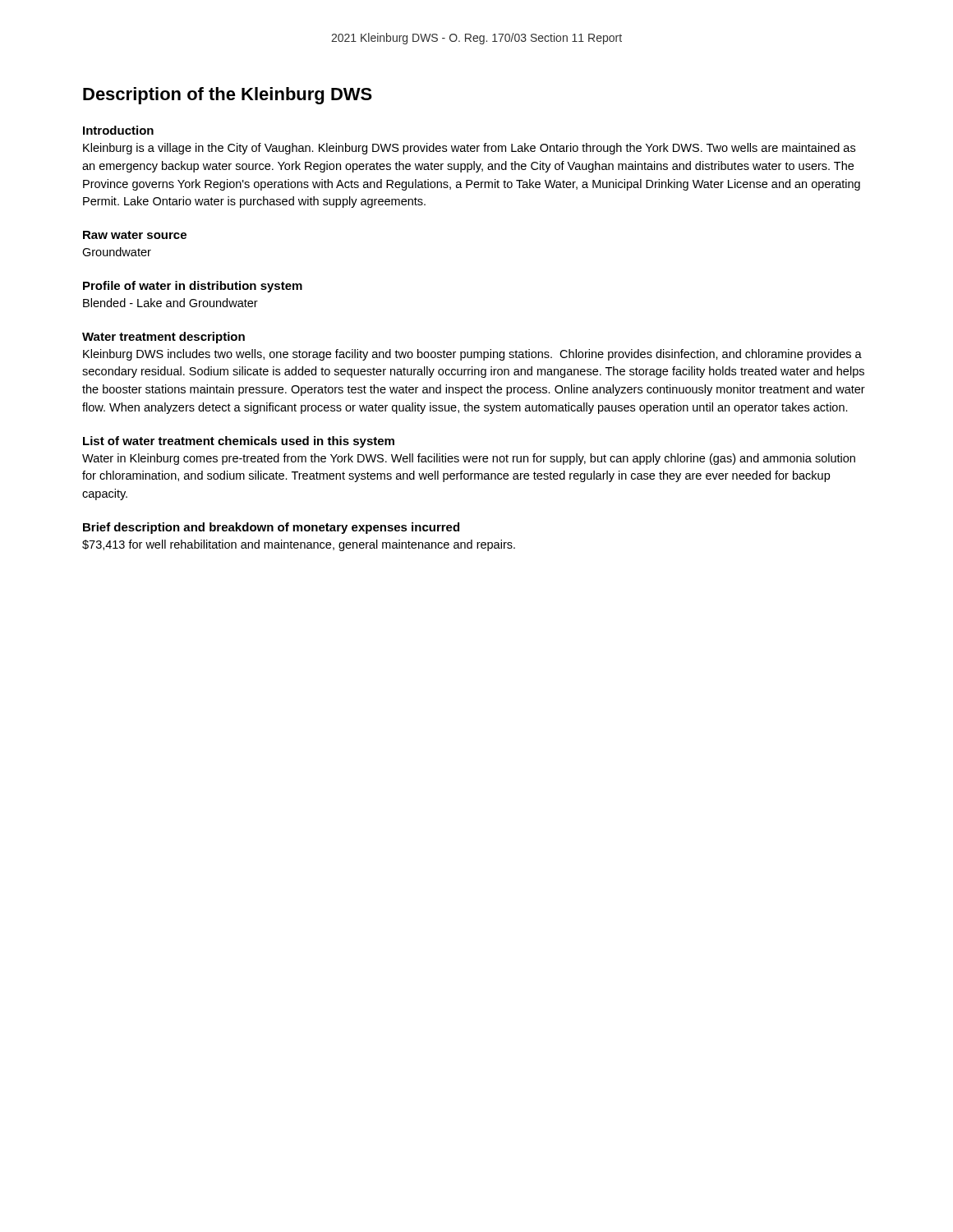Viewport: 953px width, 1232px height.
Task: Click on the section header that reads "Raw water source"
Action: pos(135,235)
